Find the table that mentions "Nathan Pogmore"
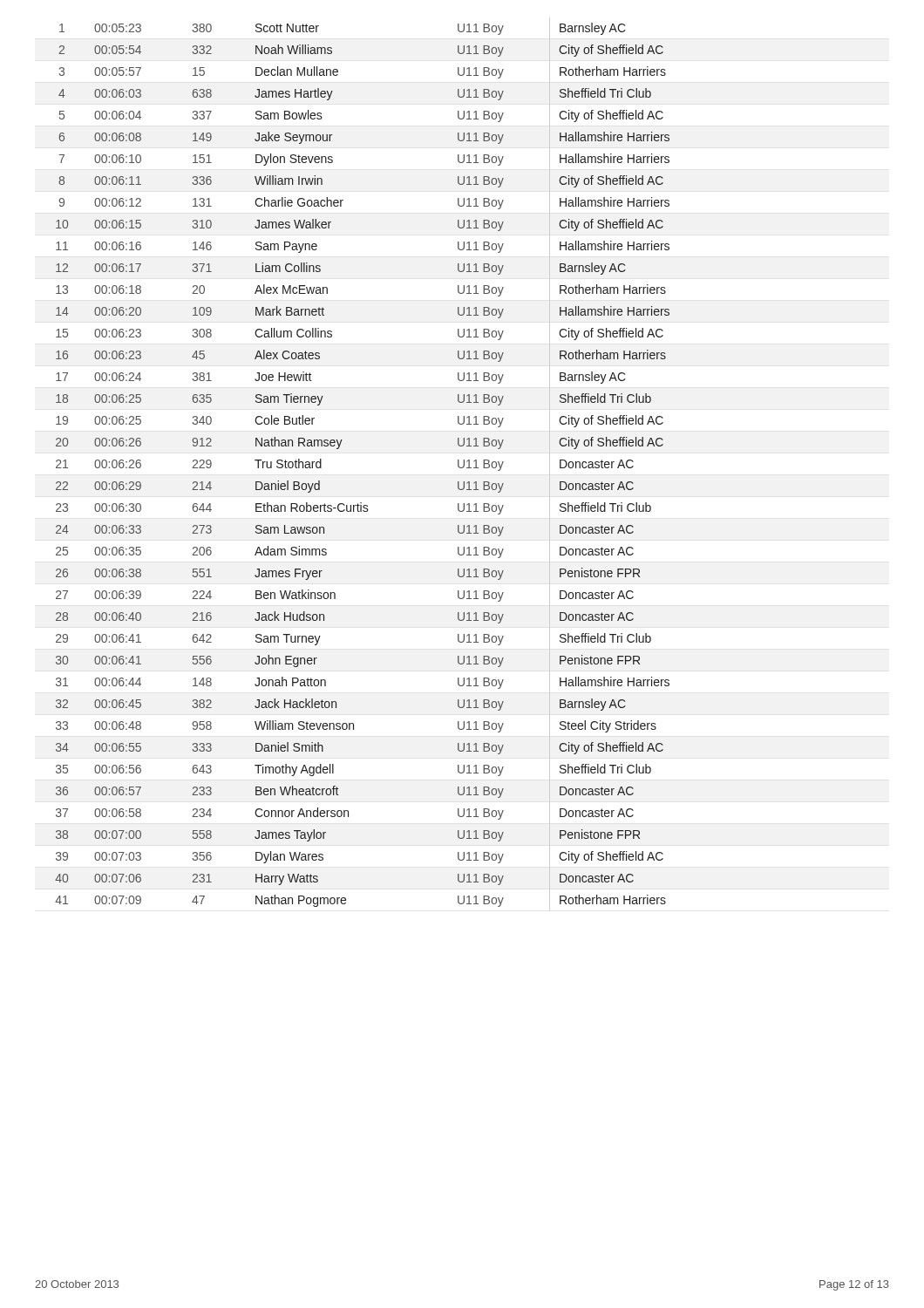Image resolution: width=924 pixels, height=1308 pixels. tap(462, 464)
